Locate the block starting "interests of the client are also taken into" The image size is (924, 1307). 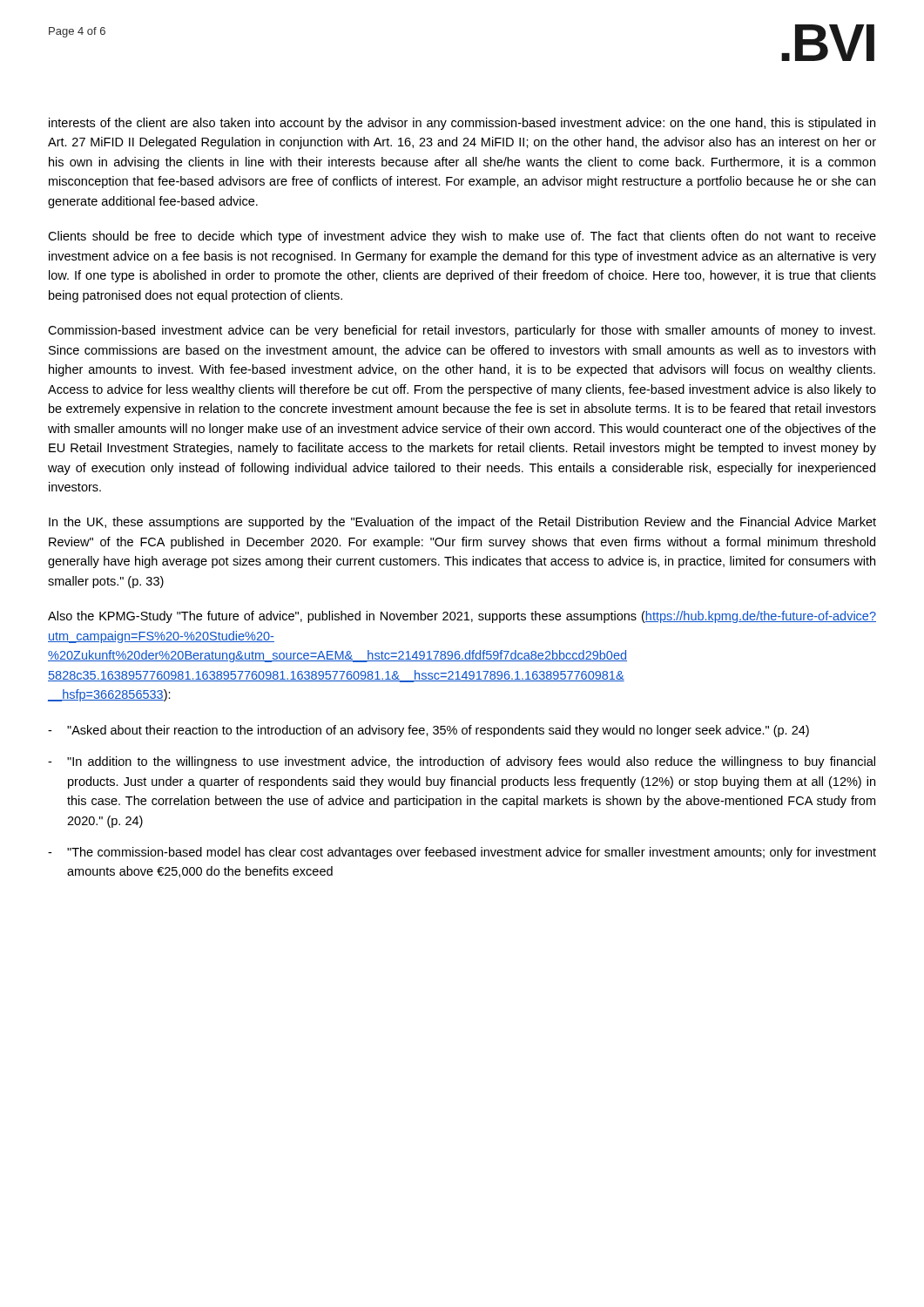[462, 162]
